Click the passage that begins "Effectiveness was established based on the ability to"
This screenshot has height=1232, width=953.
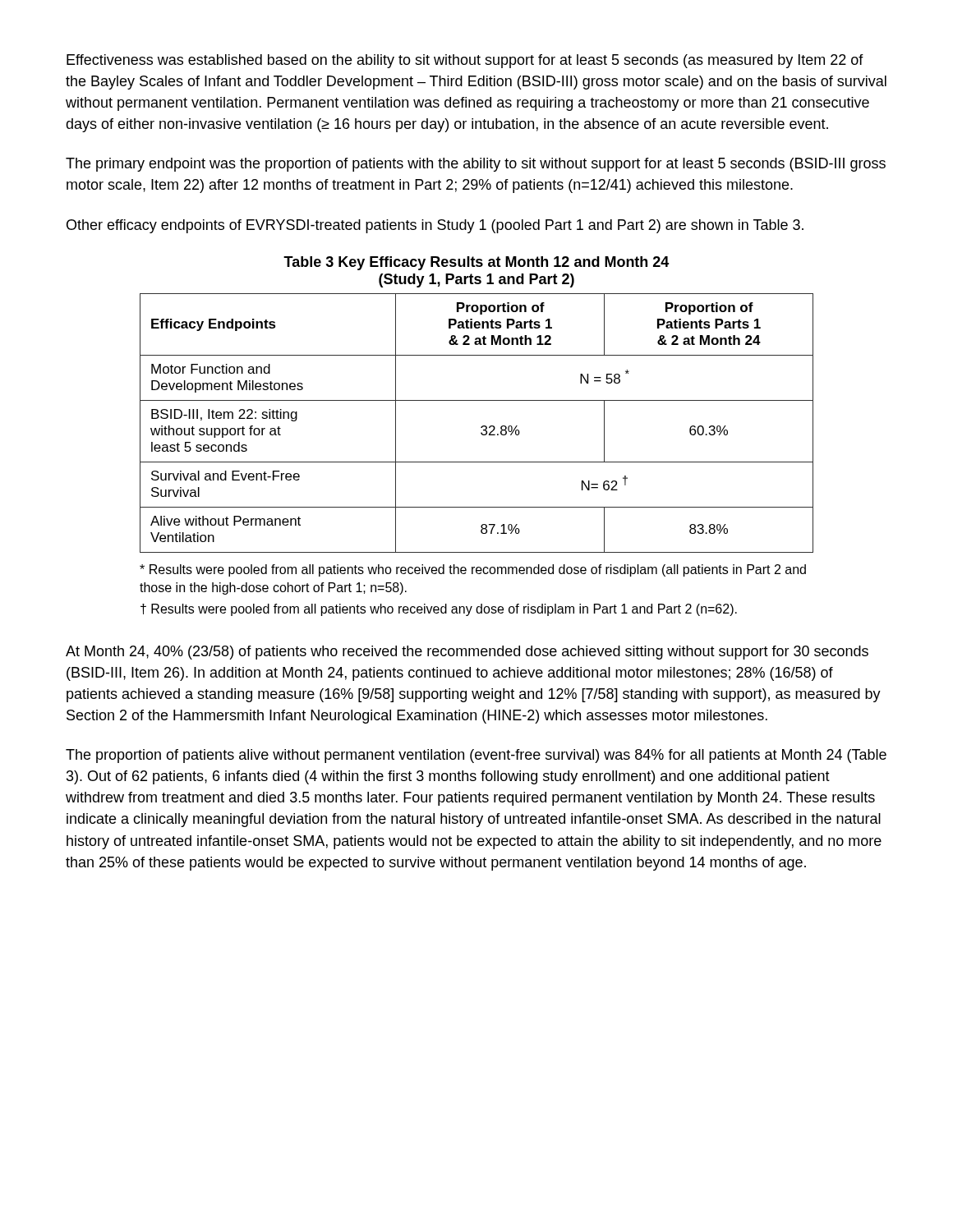476,92
